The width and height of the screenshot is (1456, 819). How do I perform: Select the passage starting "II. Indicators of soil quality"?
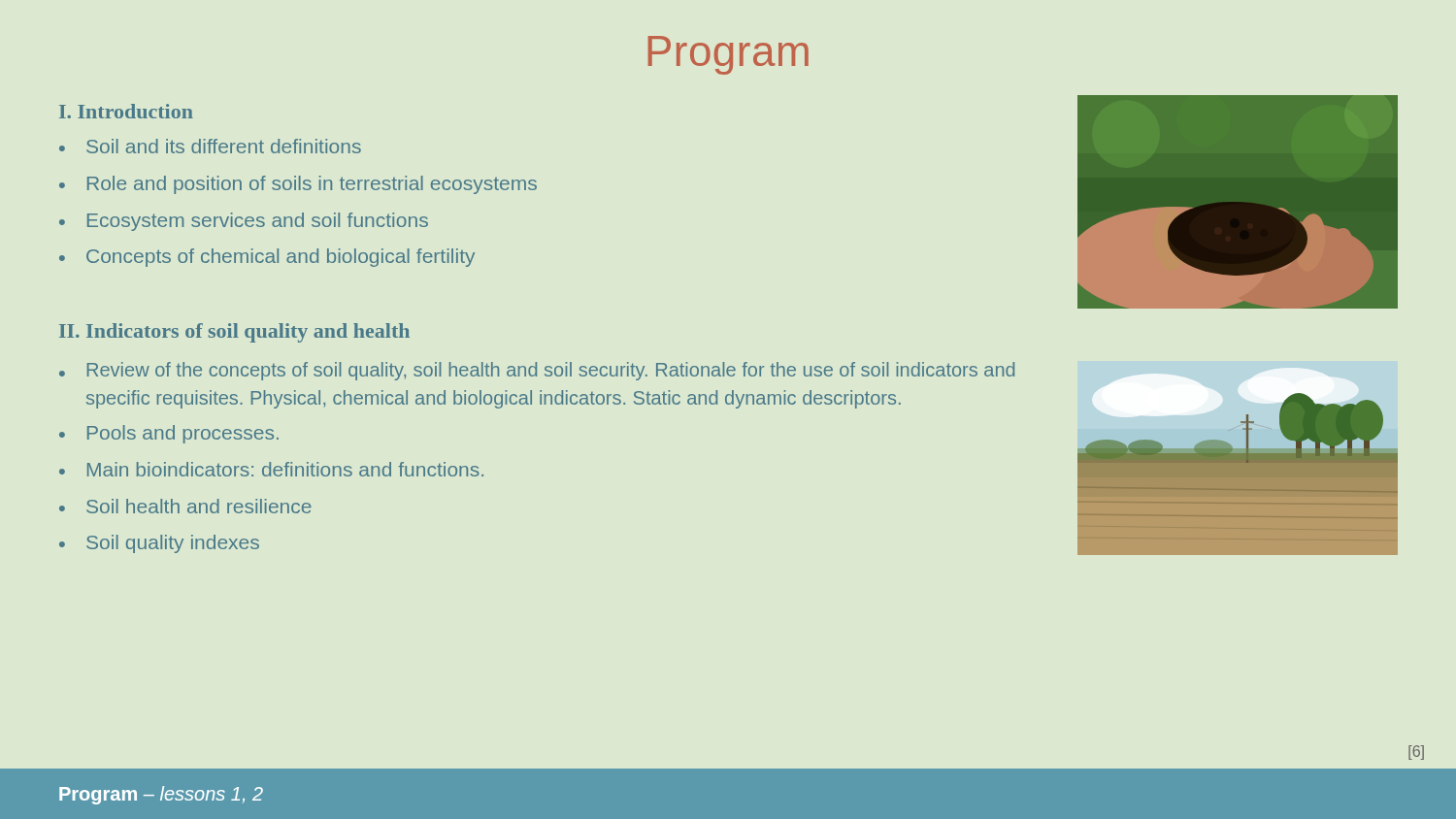234,330
